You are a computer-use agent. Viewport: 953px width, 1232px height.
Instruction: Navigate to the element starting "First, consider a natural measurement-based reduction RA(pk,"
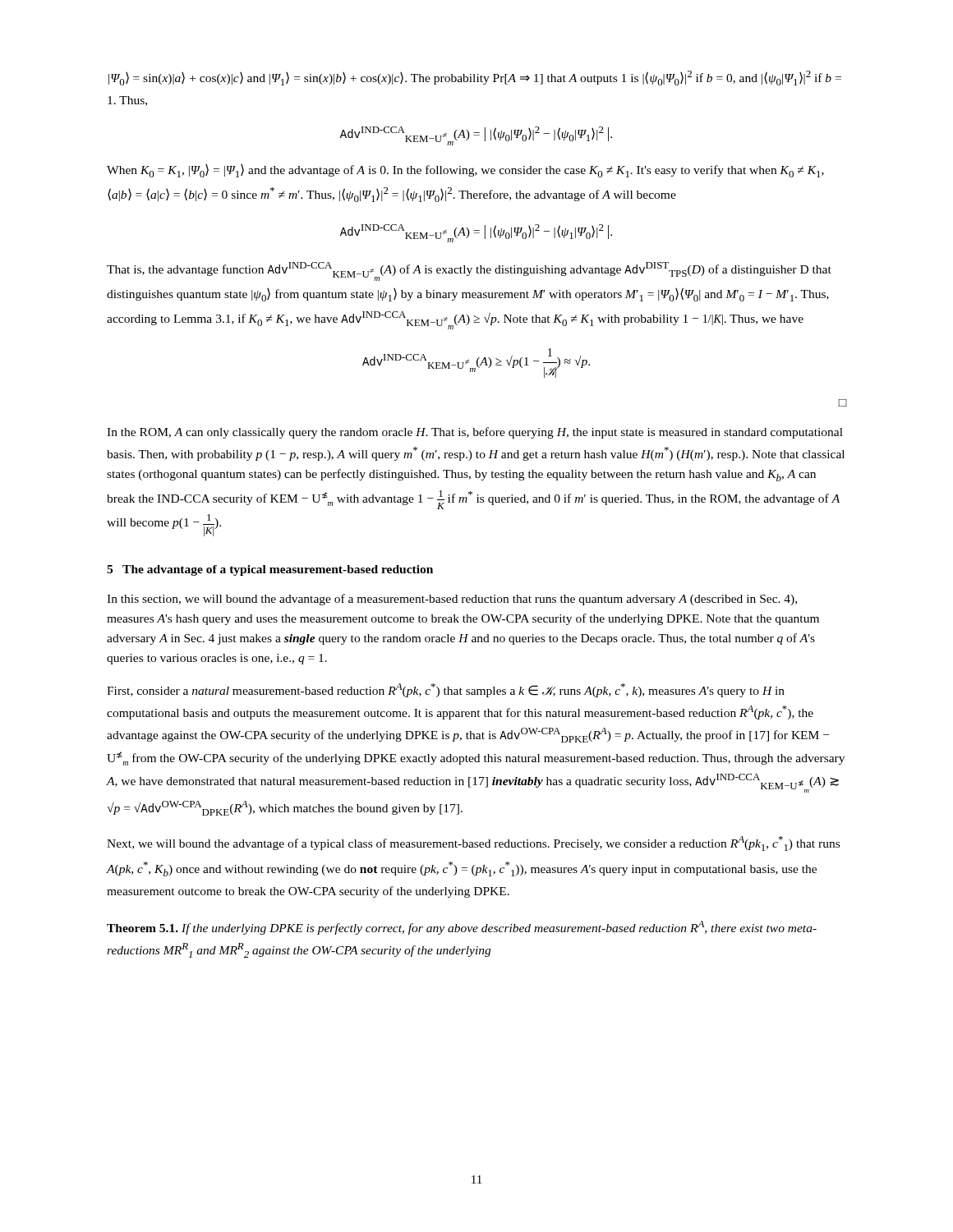(476, 749)
